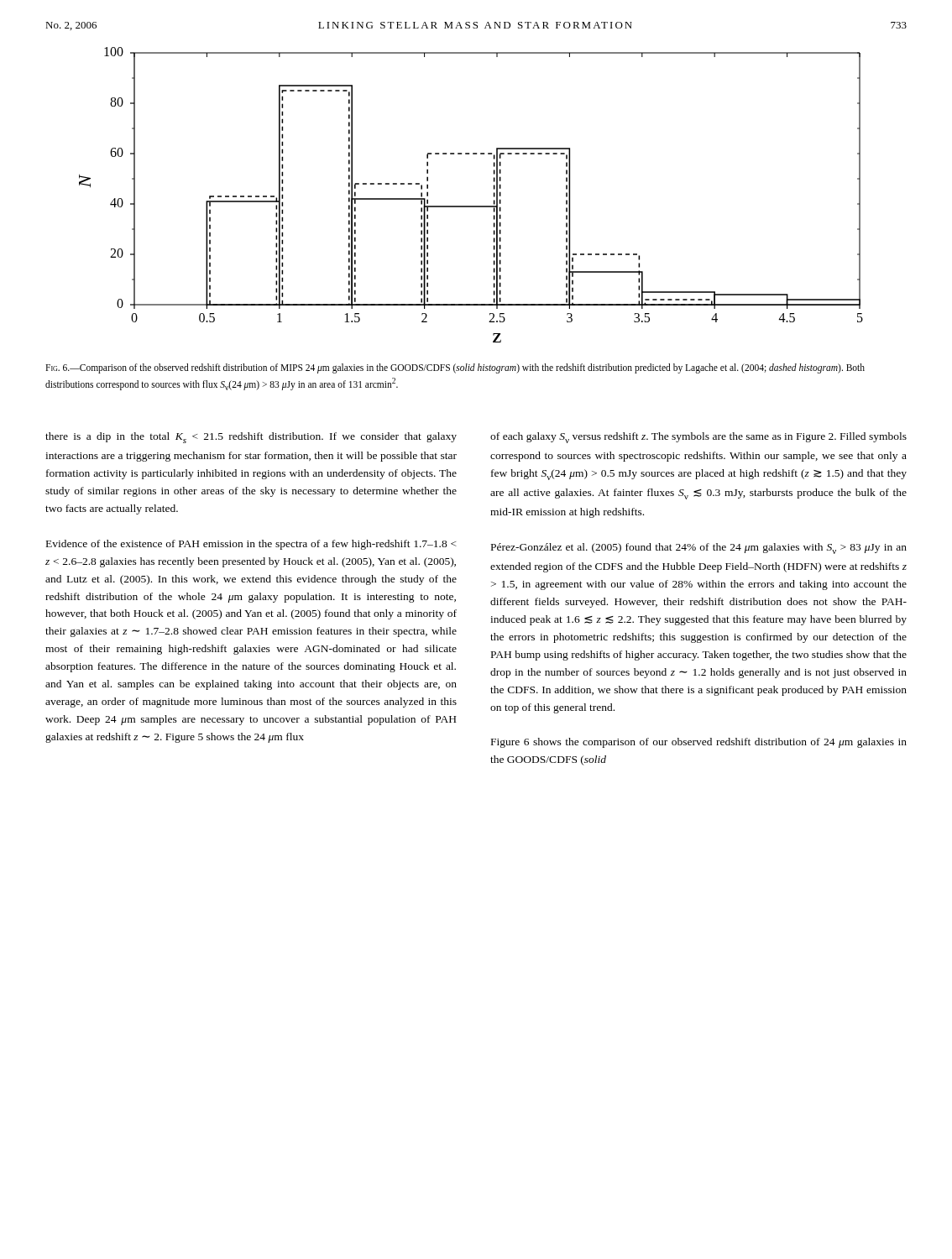Point to the block starting "there is a dip in the total Ks"
The height and width of the screenshot is (1259, 952).
point(251,586)
